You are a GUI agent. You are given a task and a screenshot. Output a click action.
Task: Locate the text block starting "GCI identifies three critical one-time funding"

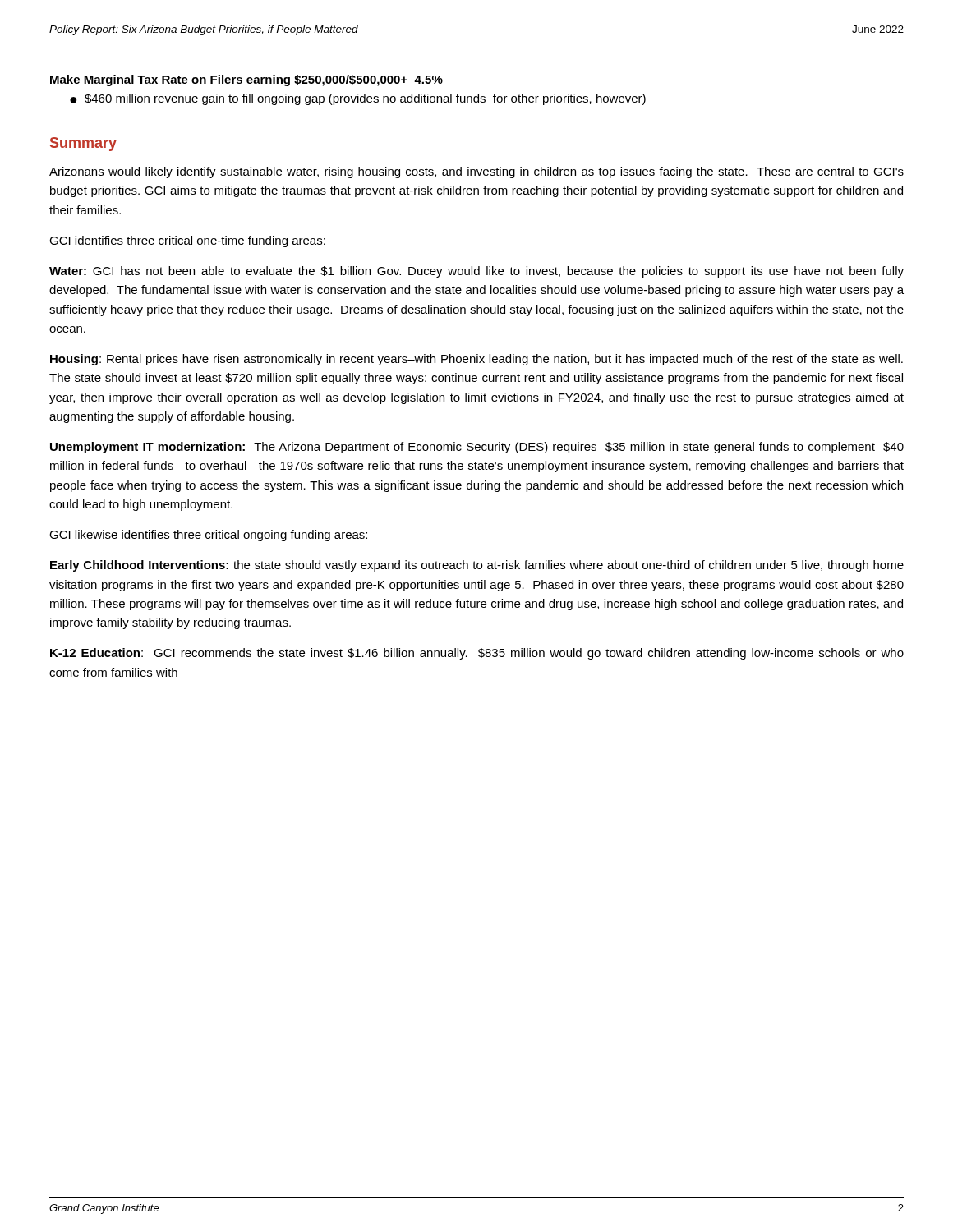pos(188,240)
